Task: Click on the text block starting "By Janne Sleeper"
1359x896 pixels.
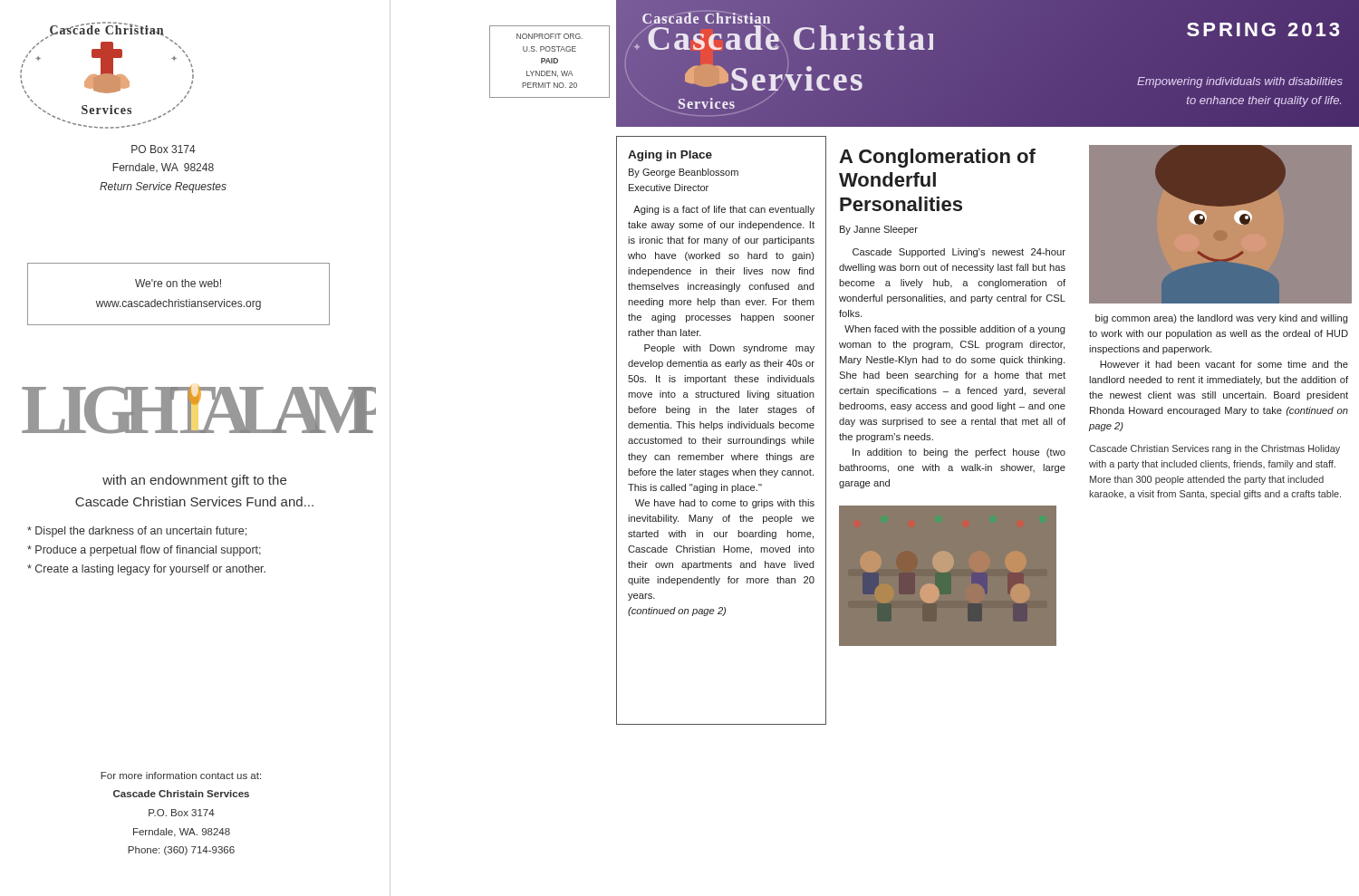Action: click(x=878, y=229)
